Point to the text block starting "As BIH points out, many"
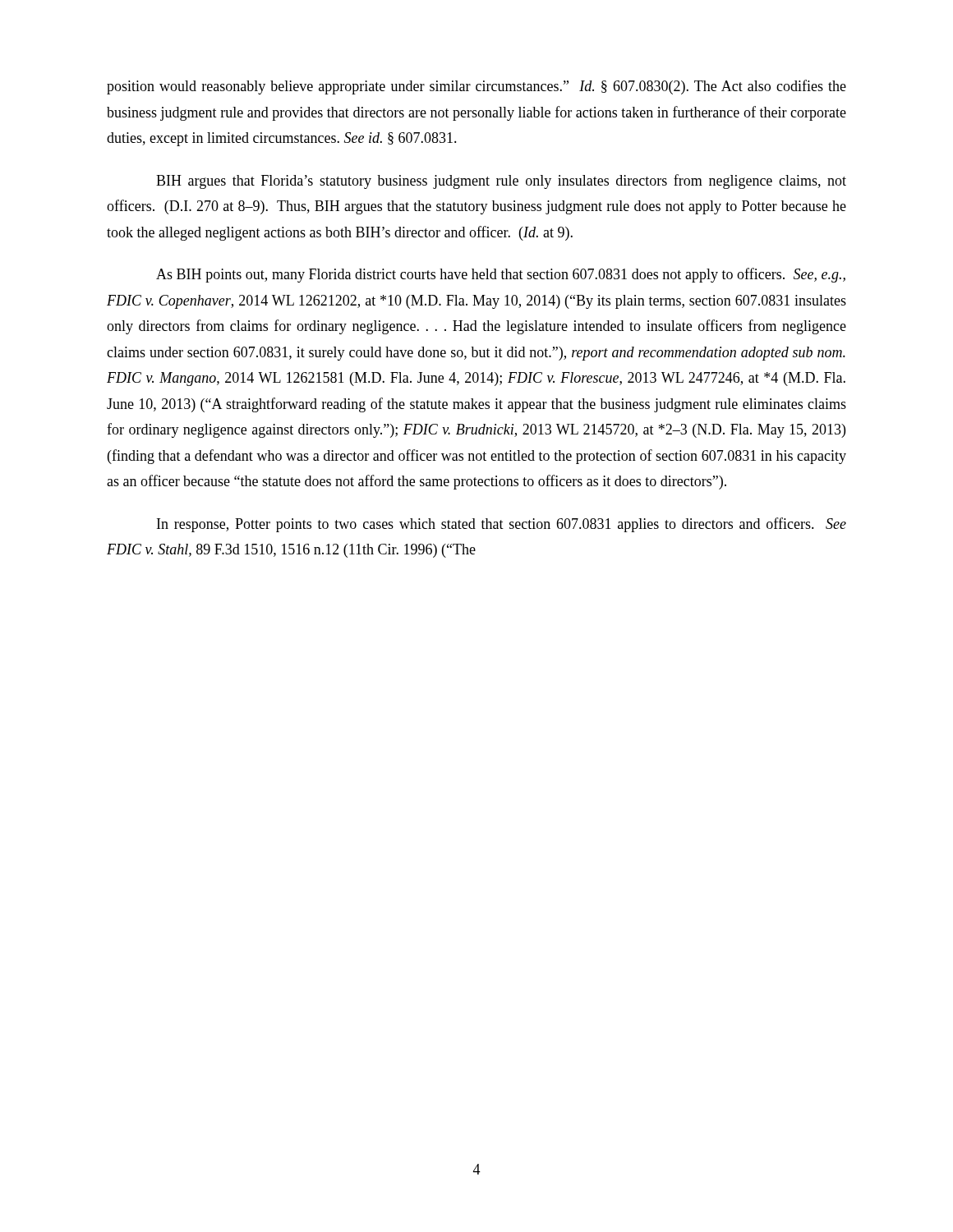 (x=476, y=378)
